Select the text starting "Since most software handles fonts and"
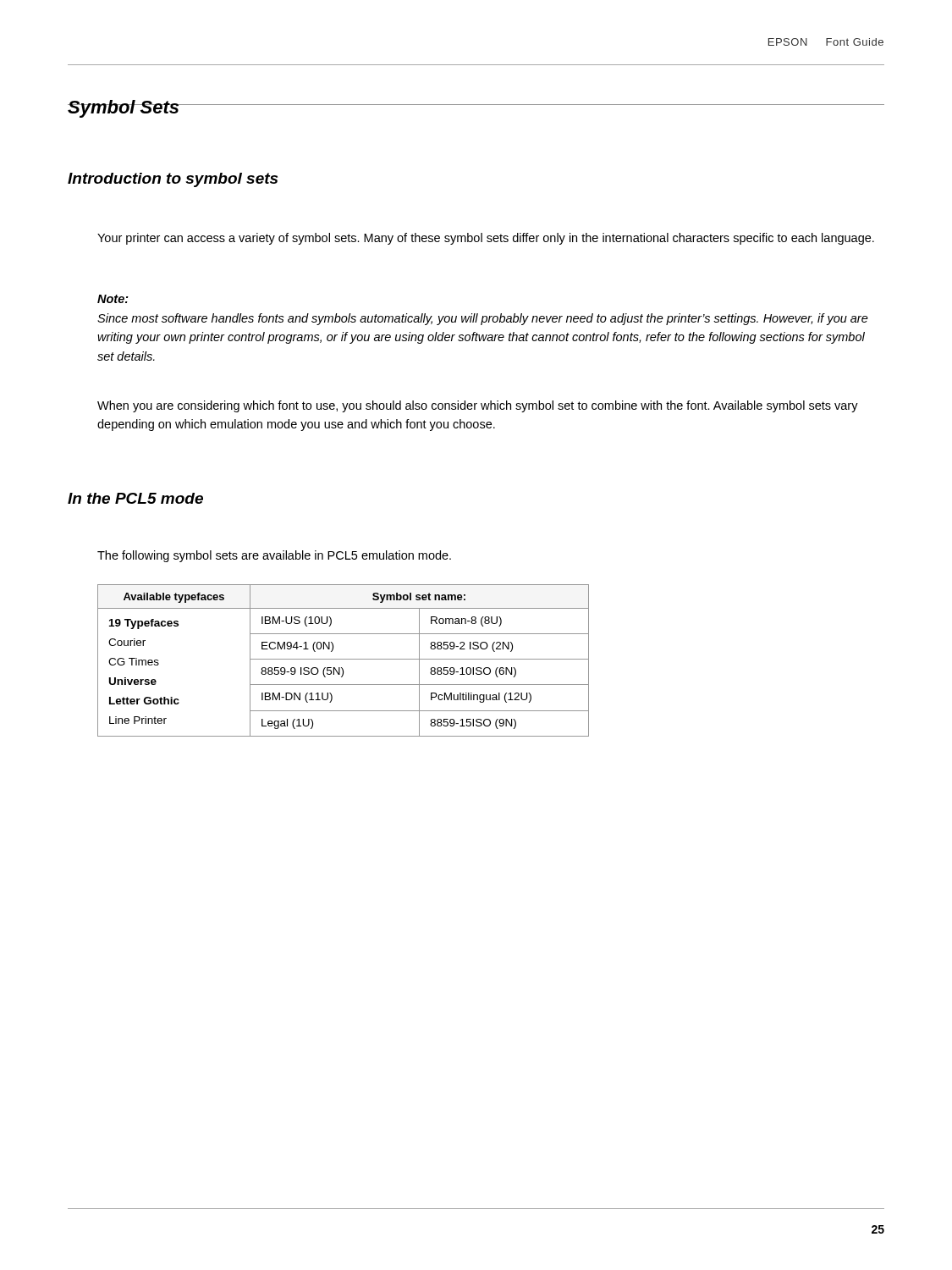 point(483,337)
